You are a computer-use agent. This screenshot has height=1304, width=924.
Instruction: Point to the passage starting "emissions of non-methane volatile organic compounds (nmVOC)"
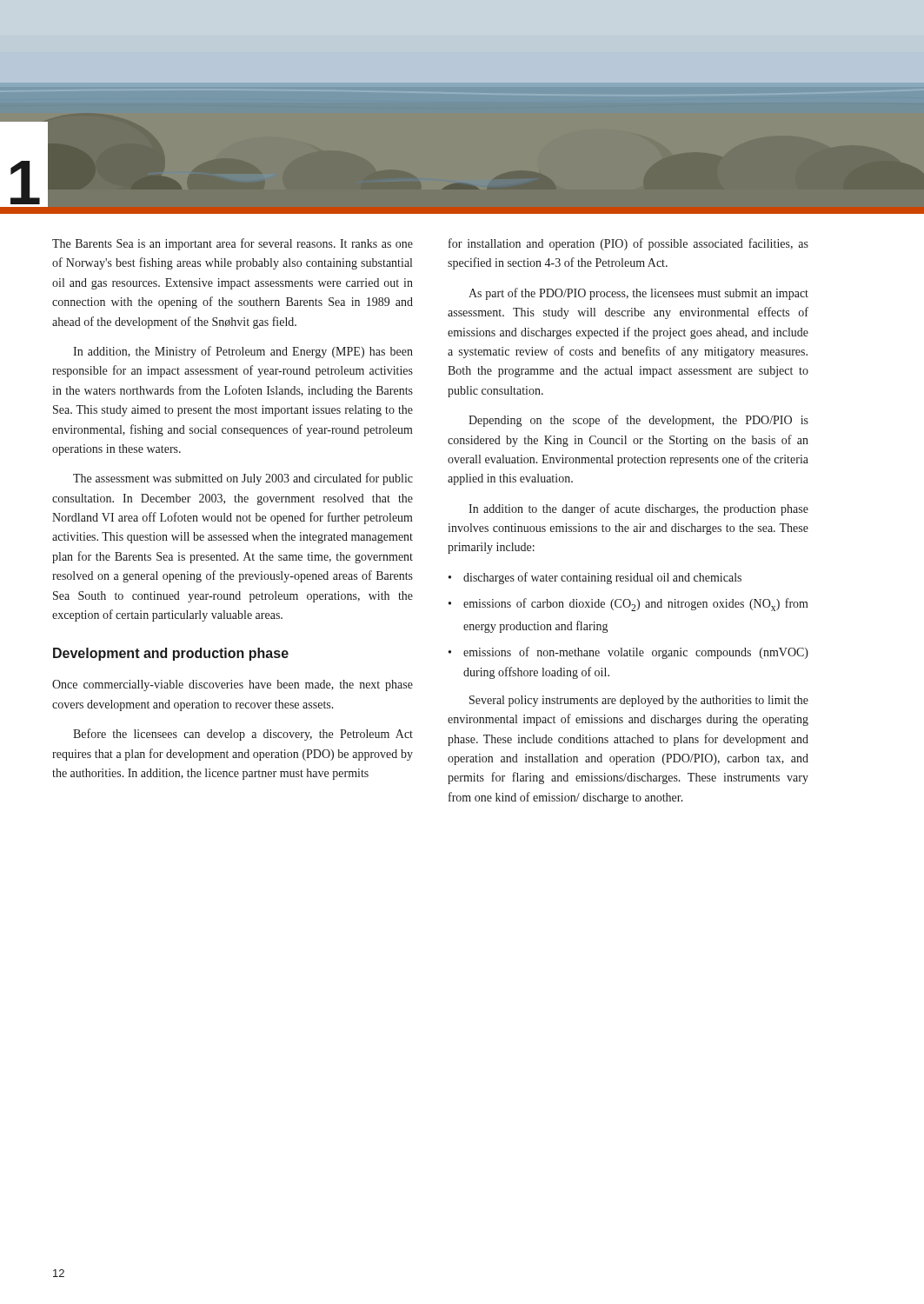(x=636, y=662)
